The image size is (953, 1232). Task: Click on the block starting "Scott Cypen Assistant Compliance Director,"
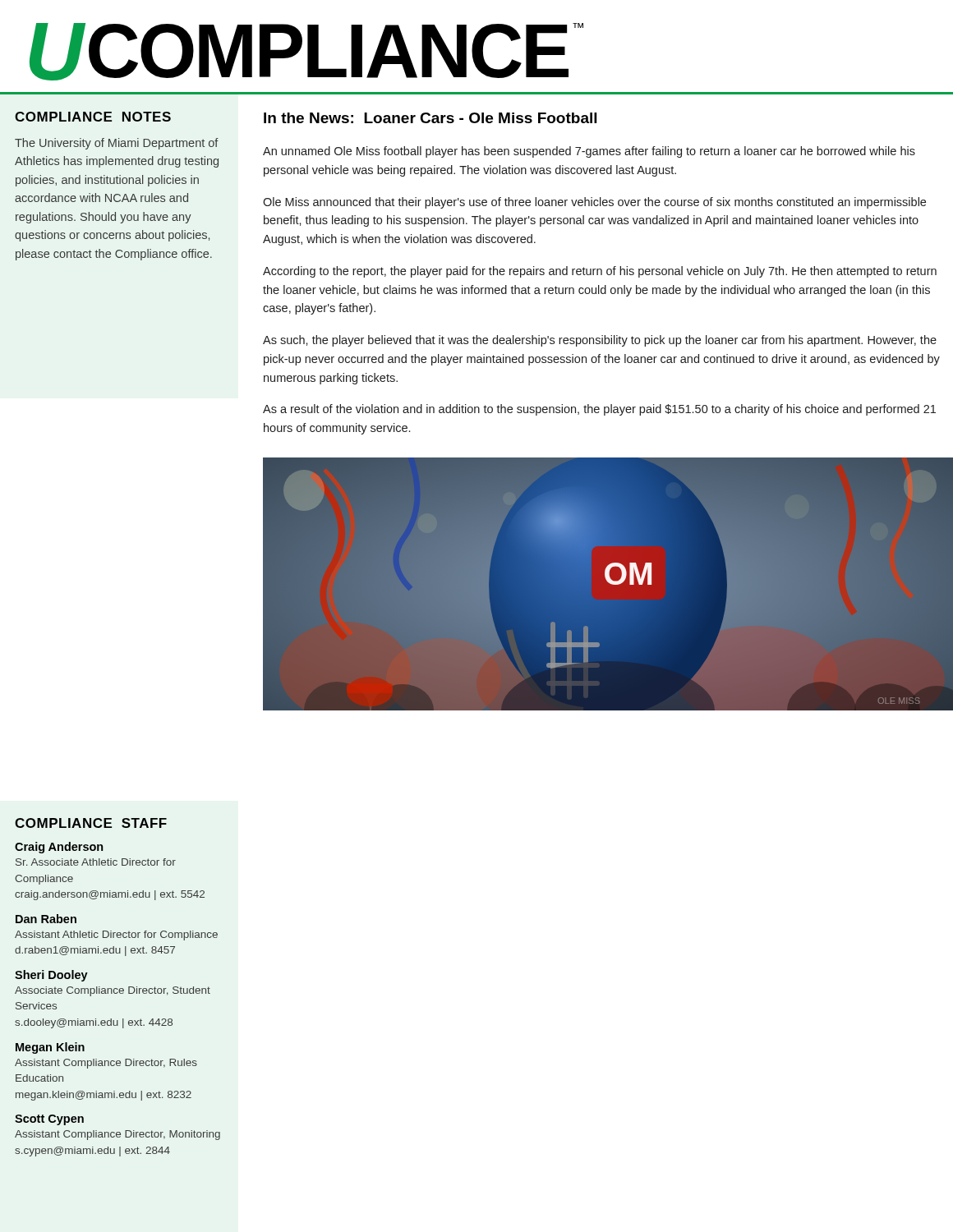tap(119, 1135)
